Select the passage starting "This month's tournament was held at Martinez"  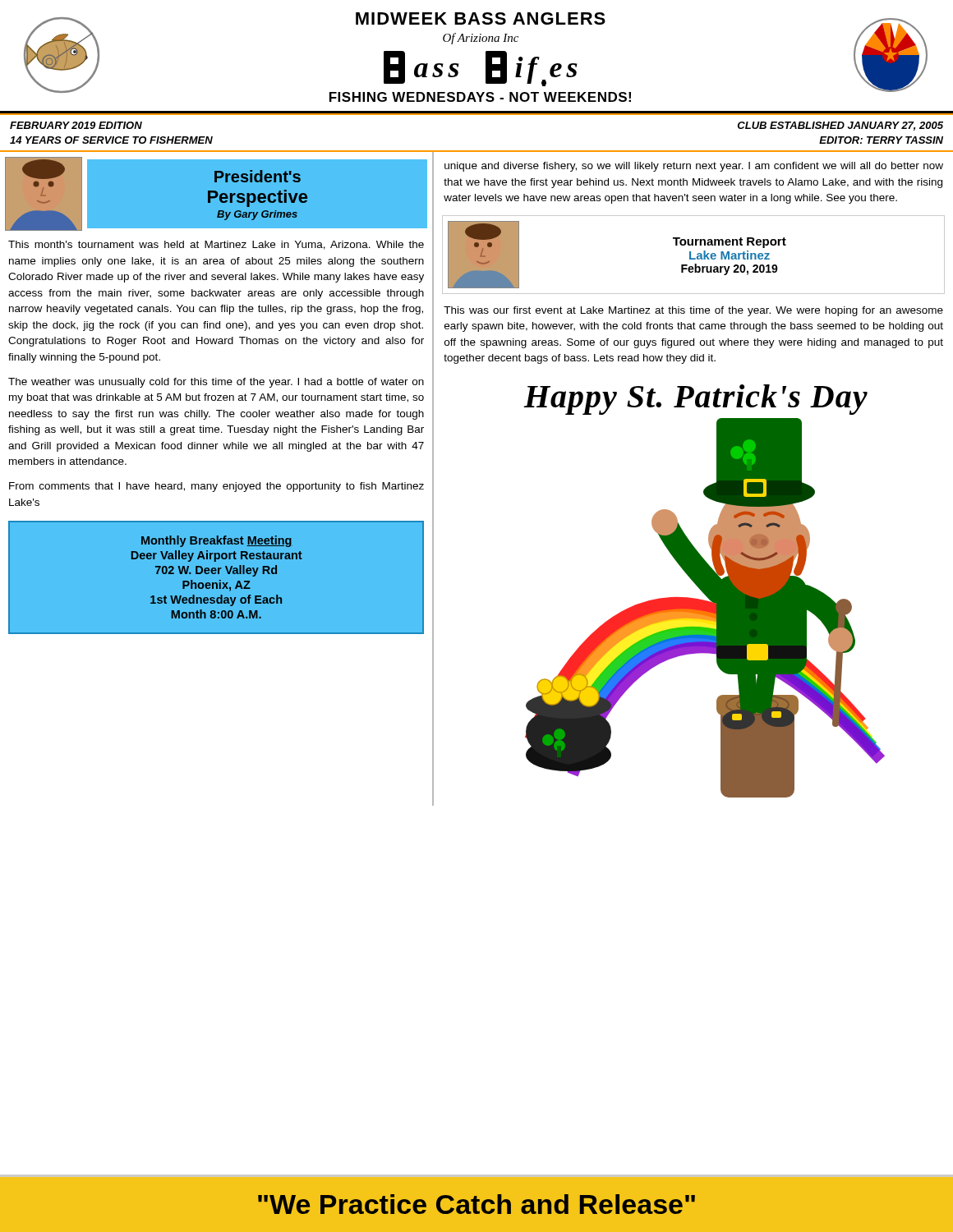[216, 301]
